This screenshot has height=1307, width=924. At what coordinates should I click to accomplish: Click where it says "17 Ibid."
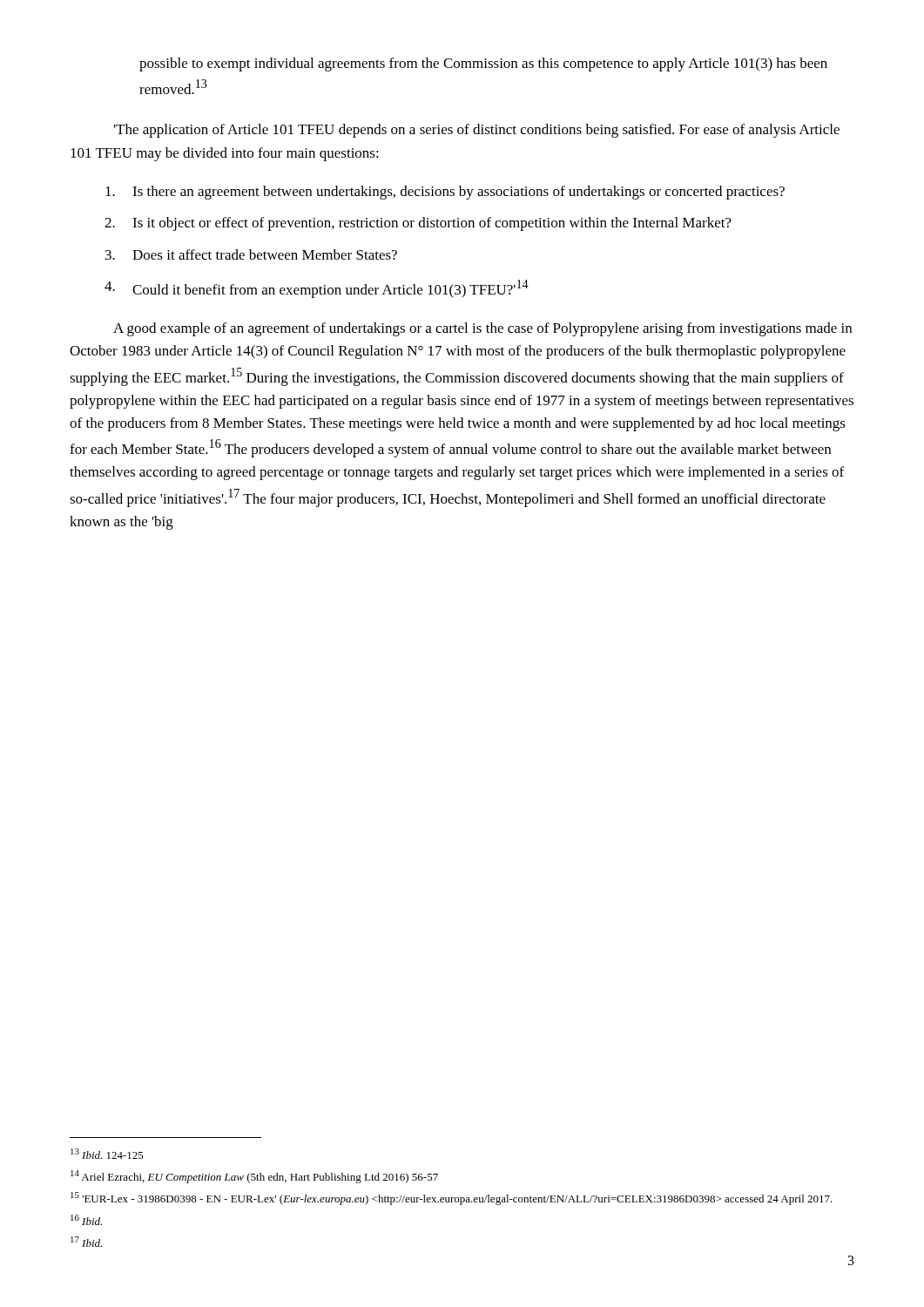(86, 1242)
